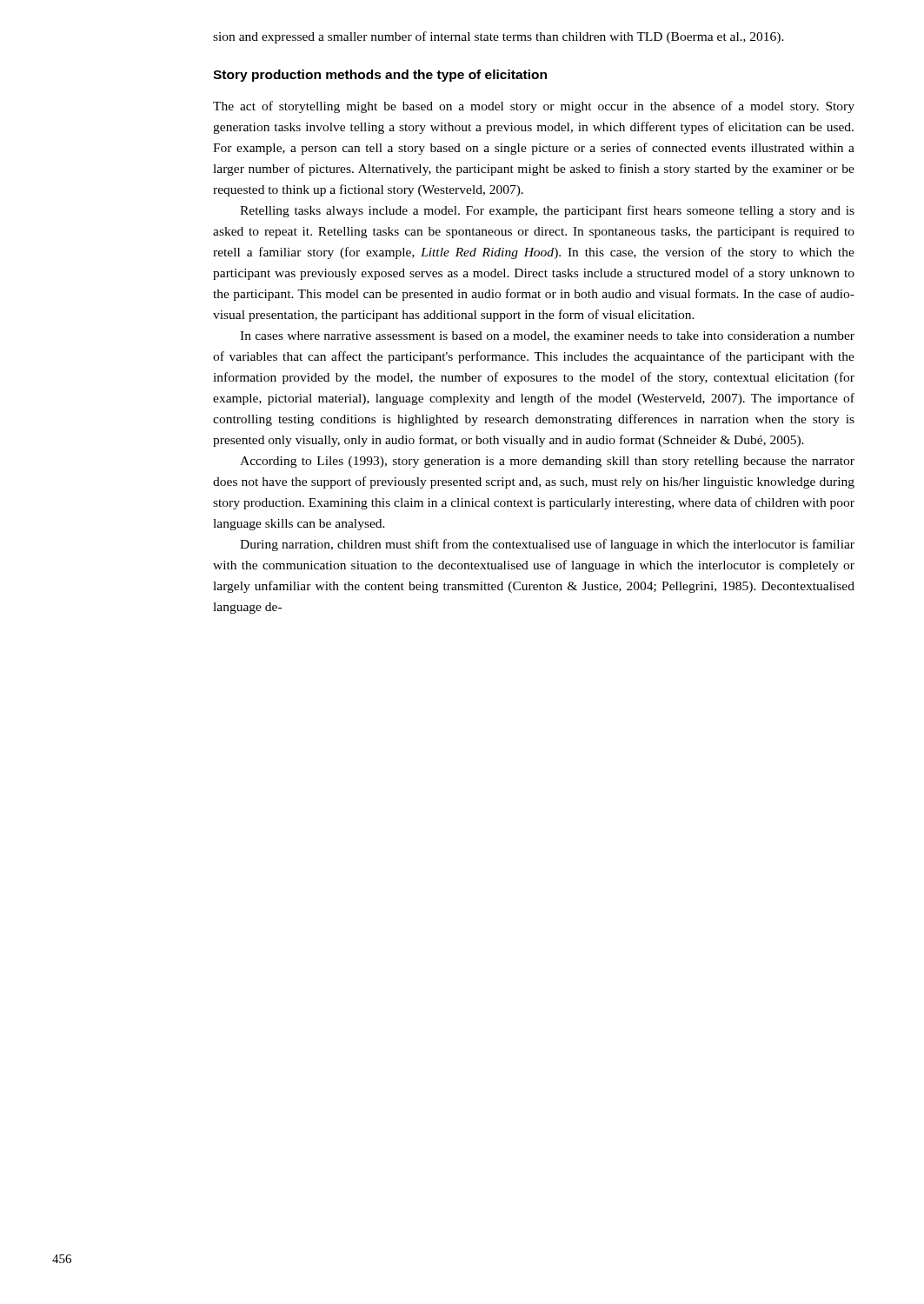Image resolution: width=924 pixels, height=1304 pixels.
Task: Point to the element starting "Story production methods and the type of"
Action: point(380,74)
